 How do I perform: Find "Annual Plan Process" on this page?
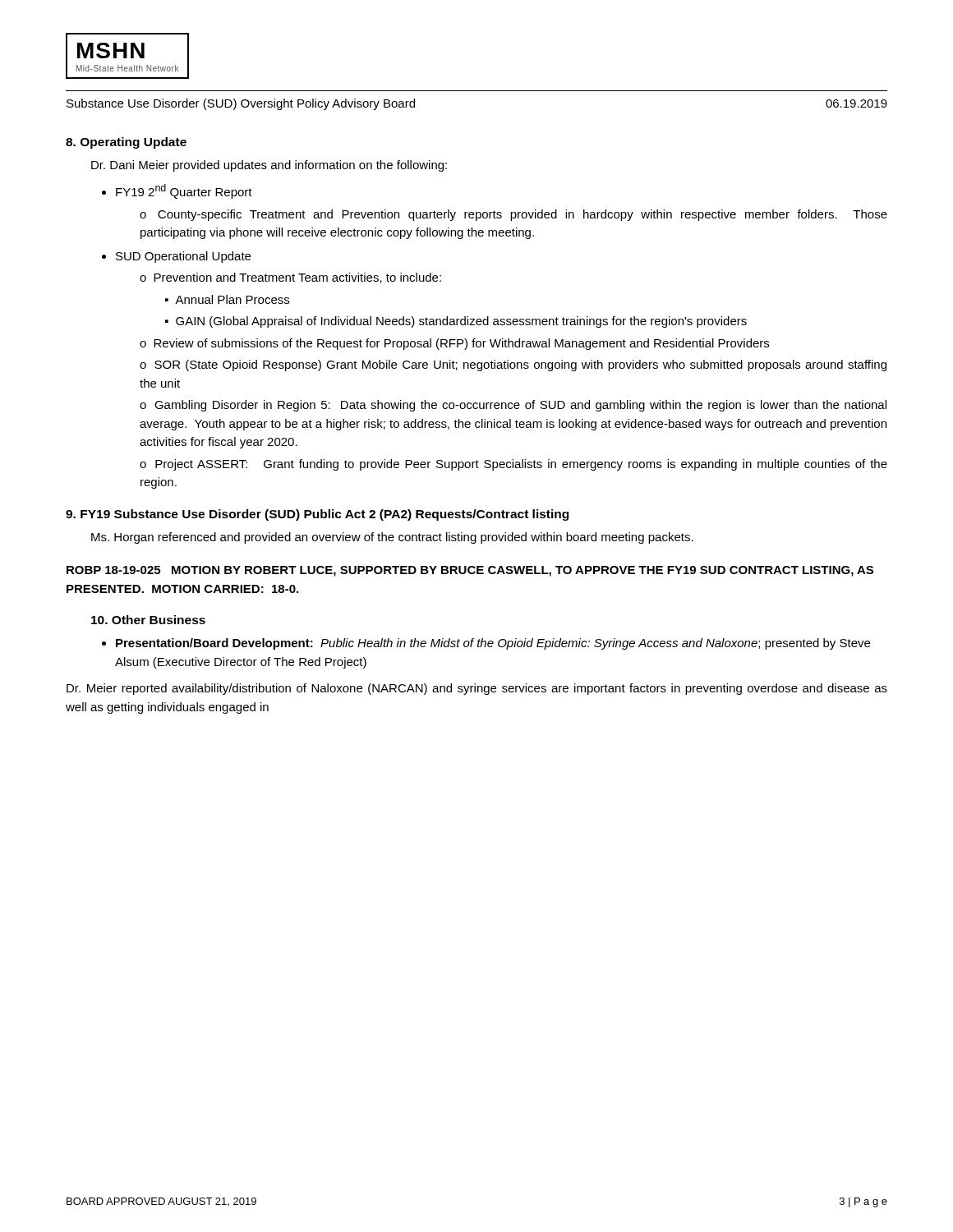[233, 299]
